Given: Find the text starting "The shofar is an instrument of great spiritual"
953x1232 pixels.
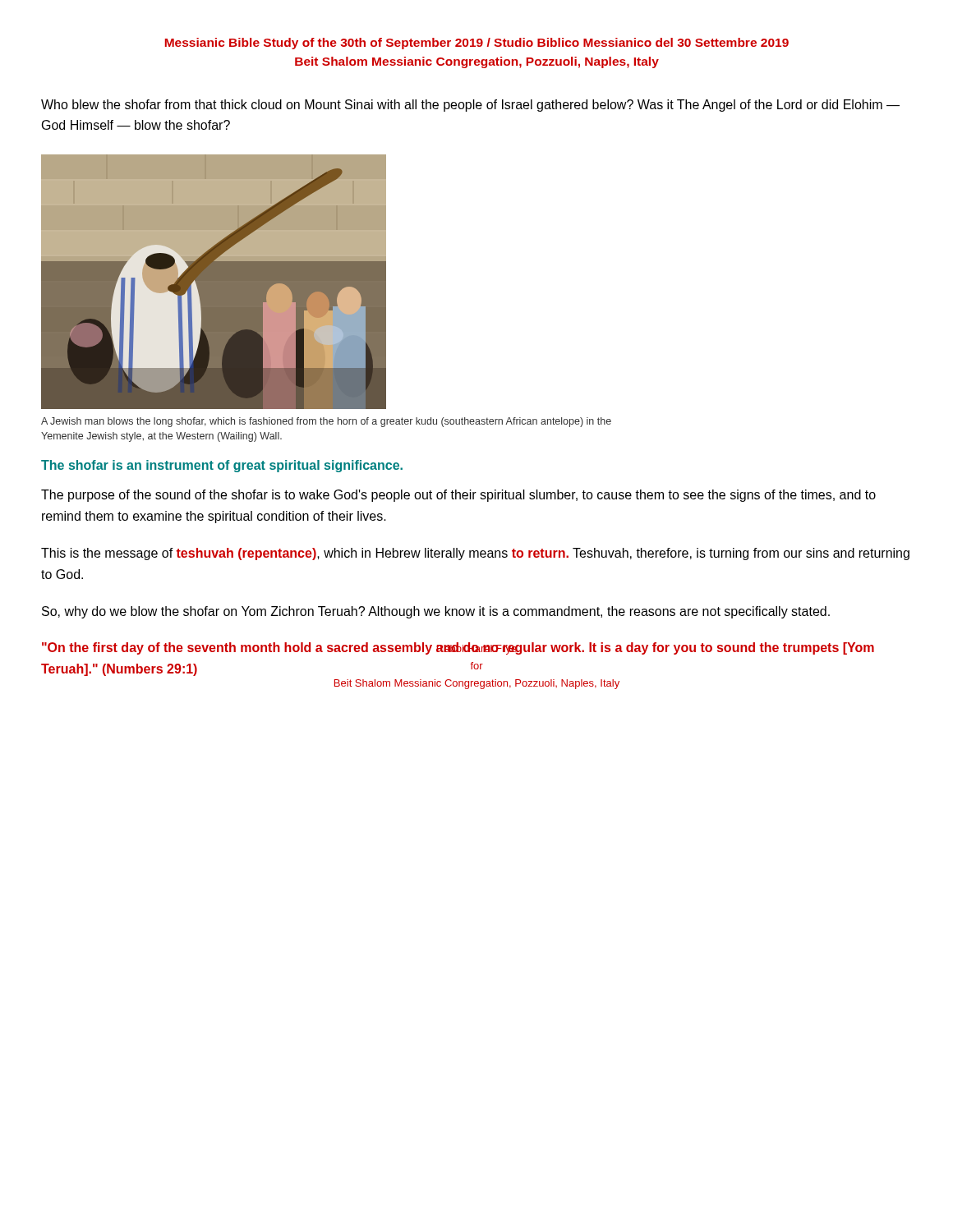Looking at the screenshot, I should (x=222, y=465).
